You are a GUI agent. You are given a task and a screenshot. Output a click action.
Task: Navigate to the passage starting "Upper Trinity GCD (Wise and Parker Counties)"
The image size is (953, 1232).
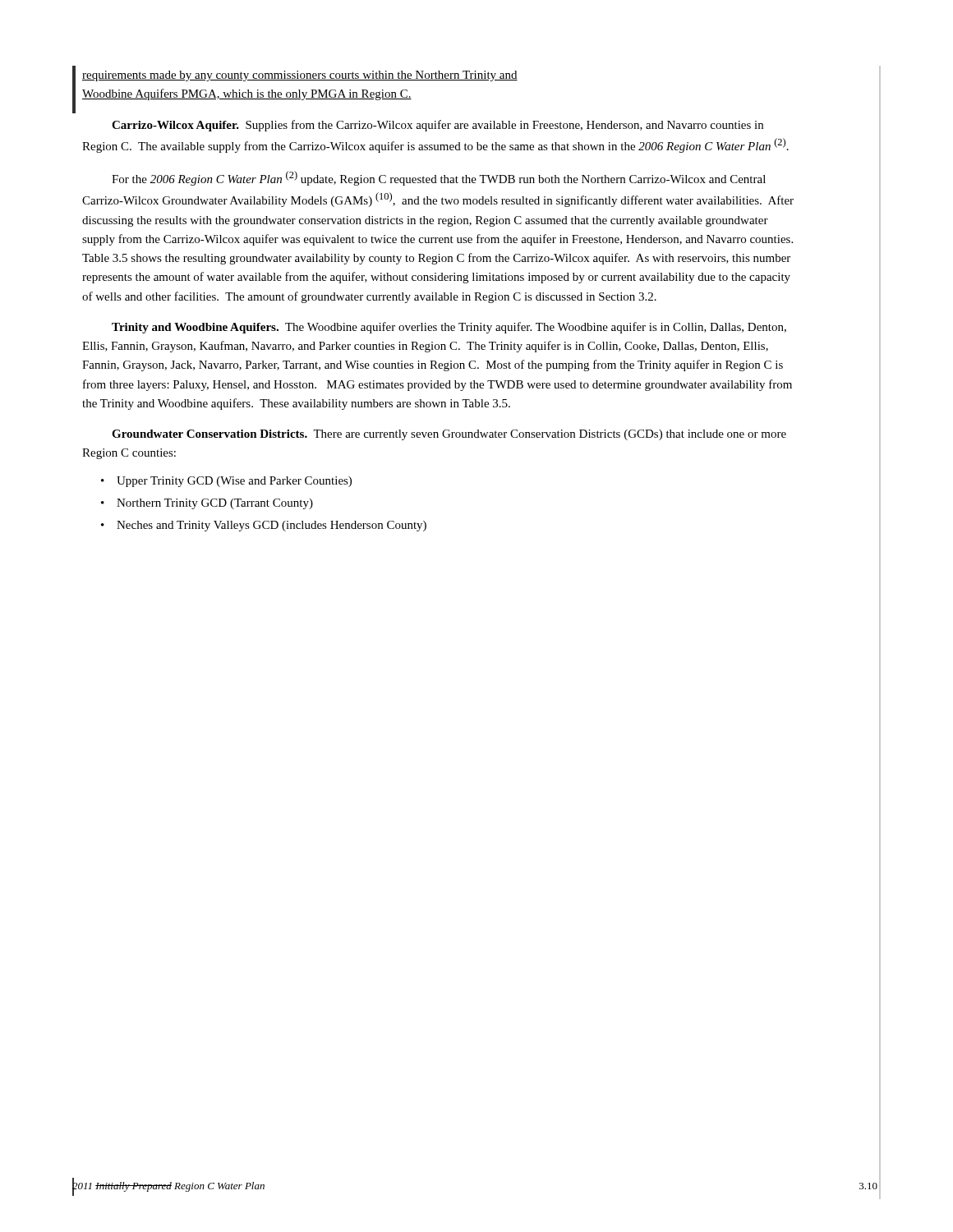point(226,482)
